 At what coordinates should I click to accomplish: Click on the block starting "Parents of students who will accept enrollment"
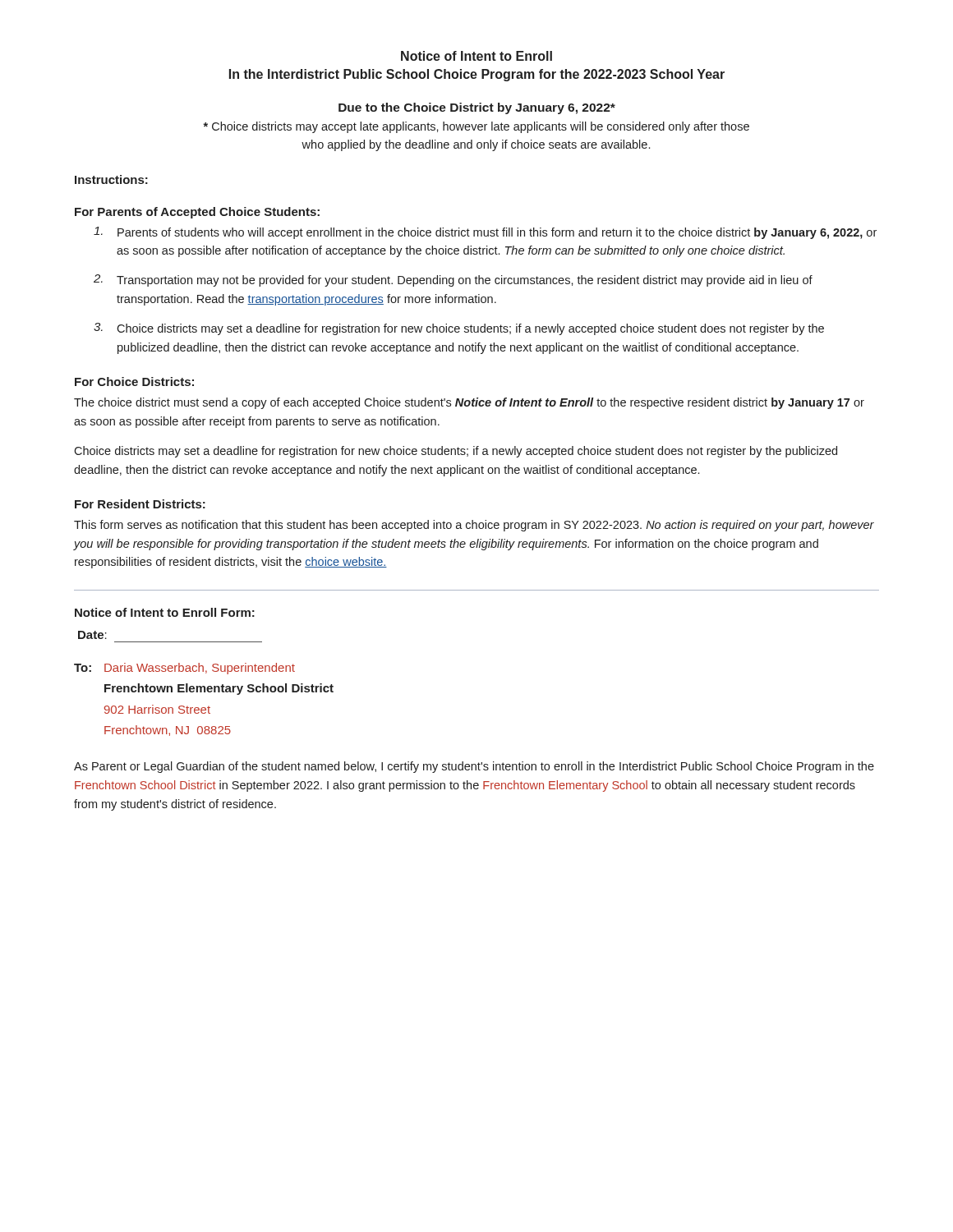point(486,241)
